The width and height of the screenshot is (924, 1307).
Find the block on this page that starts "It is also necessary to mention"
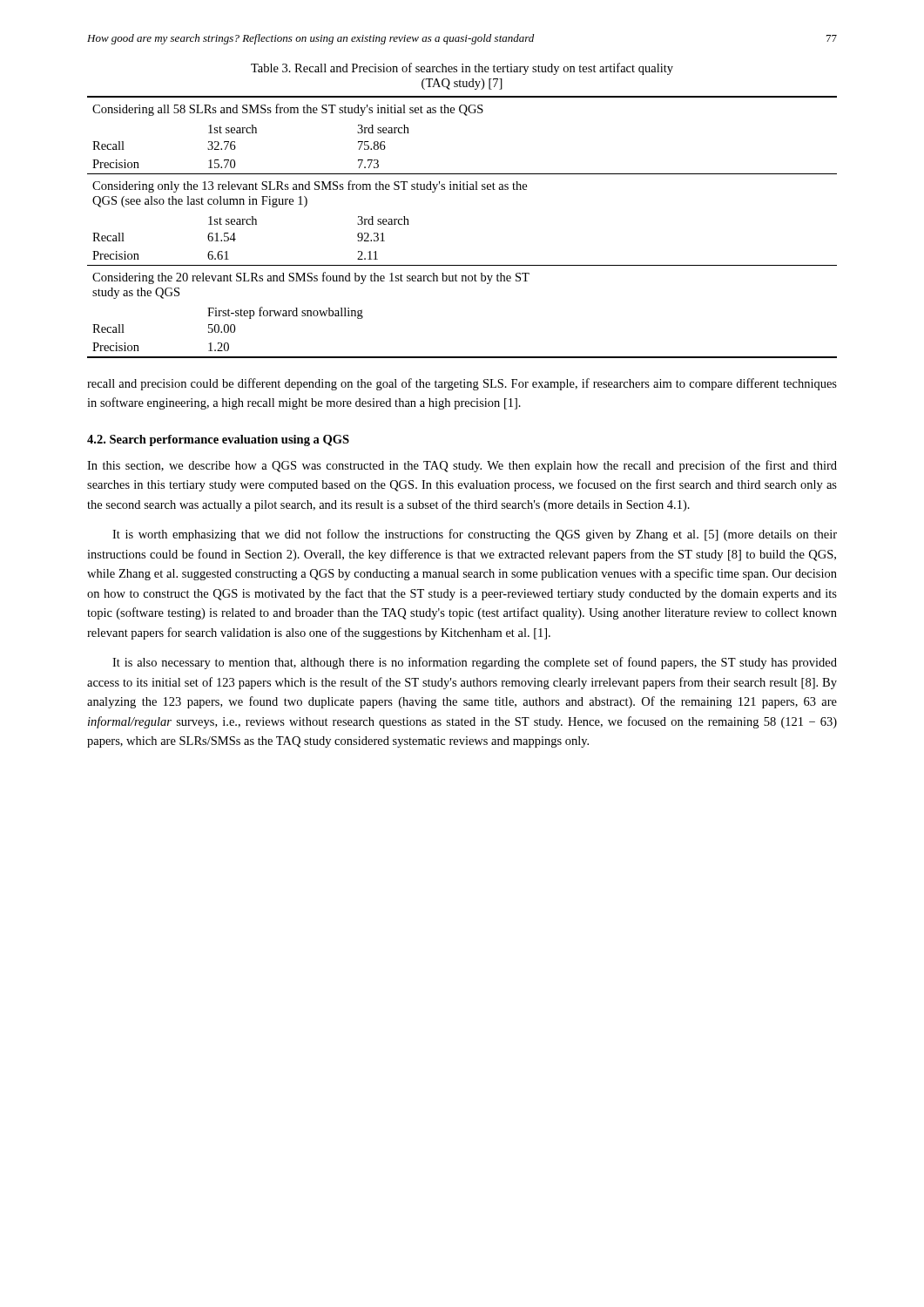[x=462, y=701]
